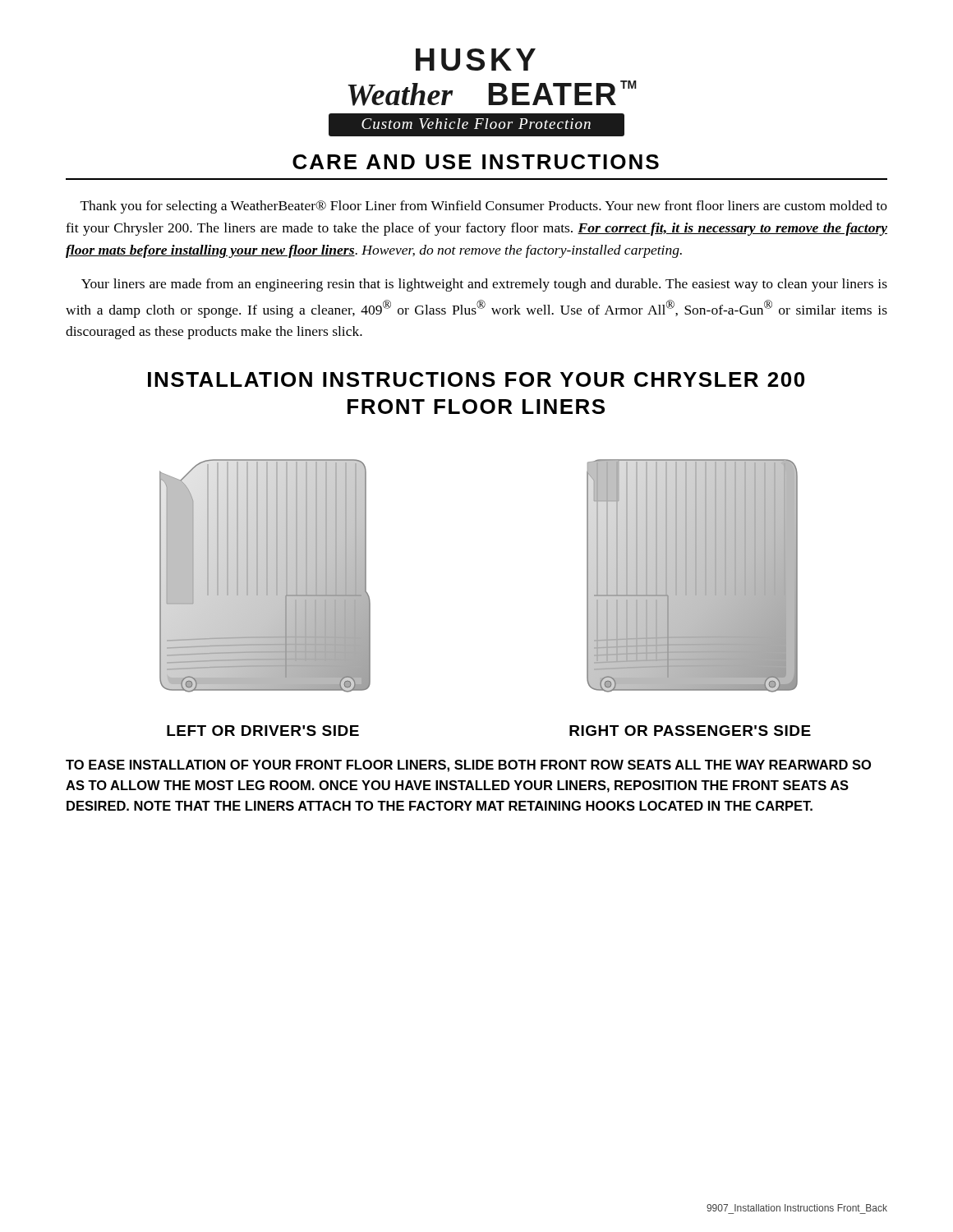Locate the text block starting "LEFT OR DRIVER'S SIDE"
The width and height of the screenshot is (953, 1232).
coord(263,731)
